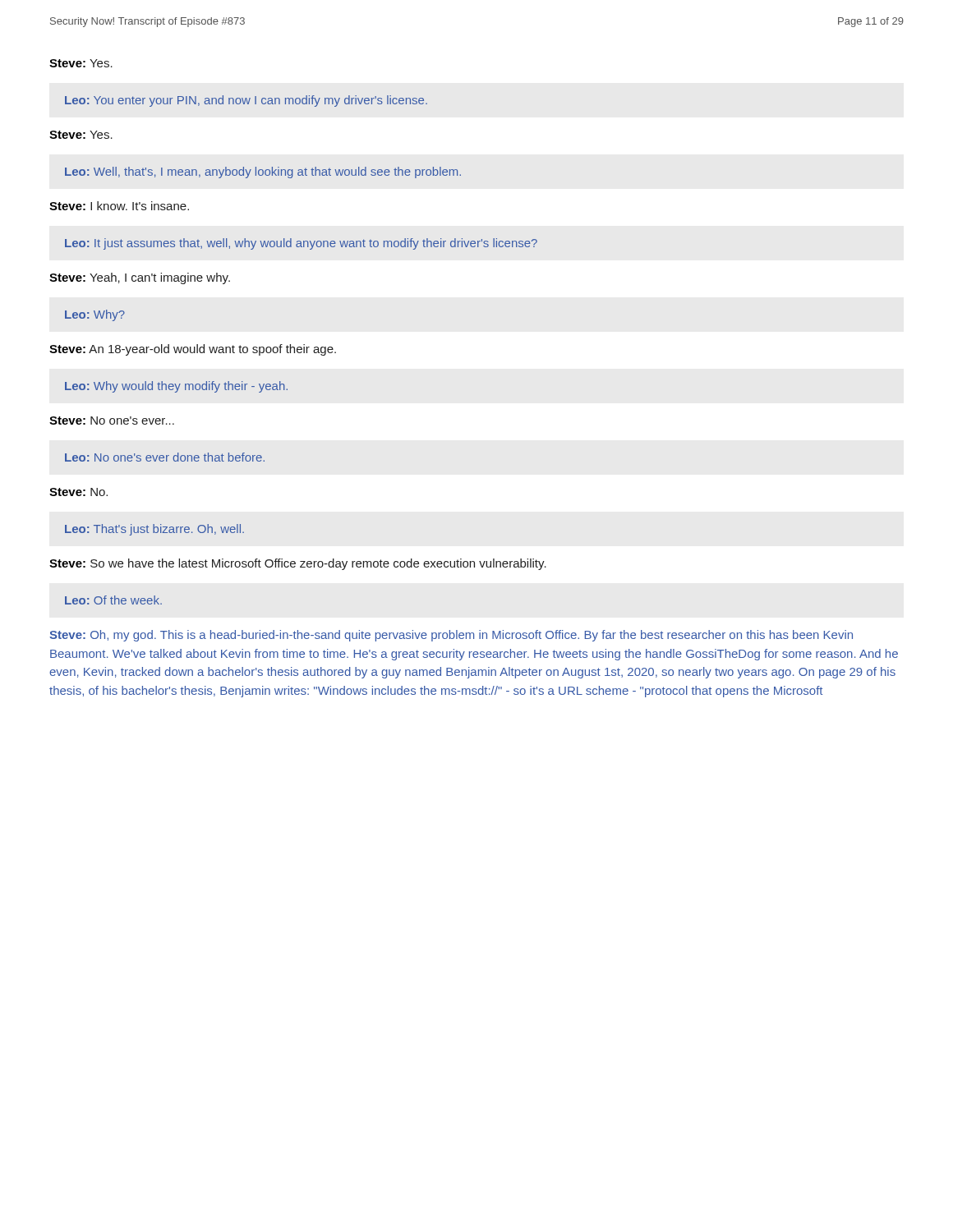Click on the element starting "Leo: Of the week."
953x1232 pixels.
click(x=113, y=600)
